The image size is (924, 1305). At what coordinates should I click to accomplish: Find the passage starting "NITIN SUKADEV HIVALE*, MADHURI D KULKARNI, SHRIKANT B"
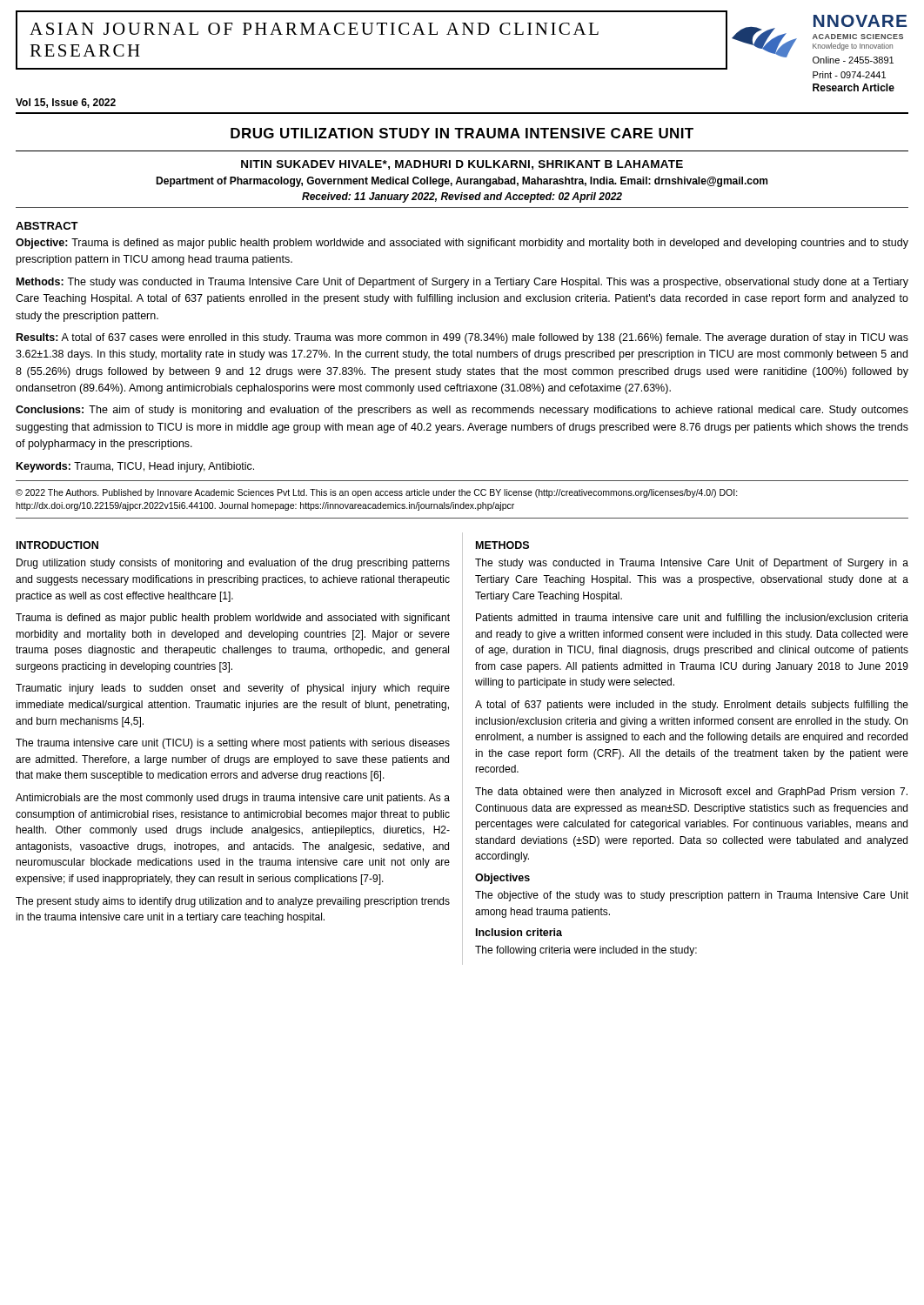point(462,164)
